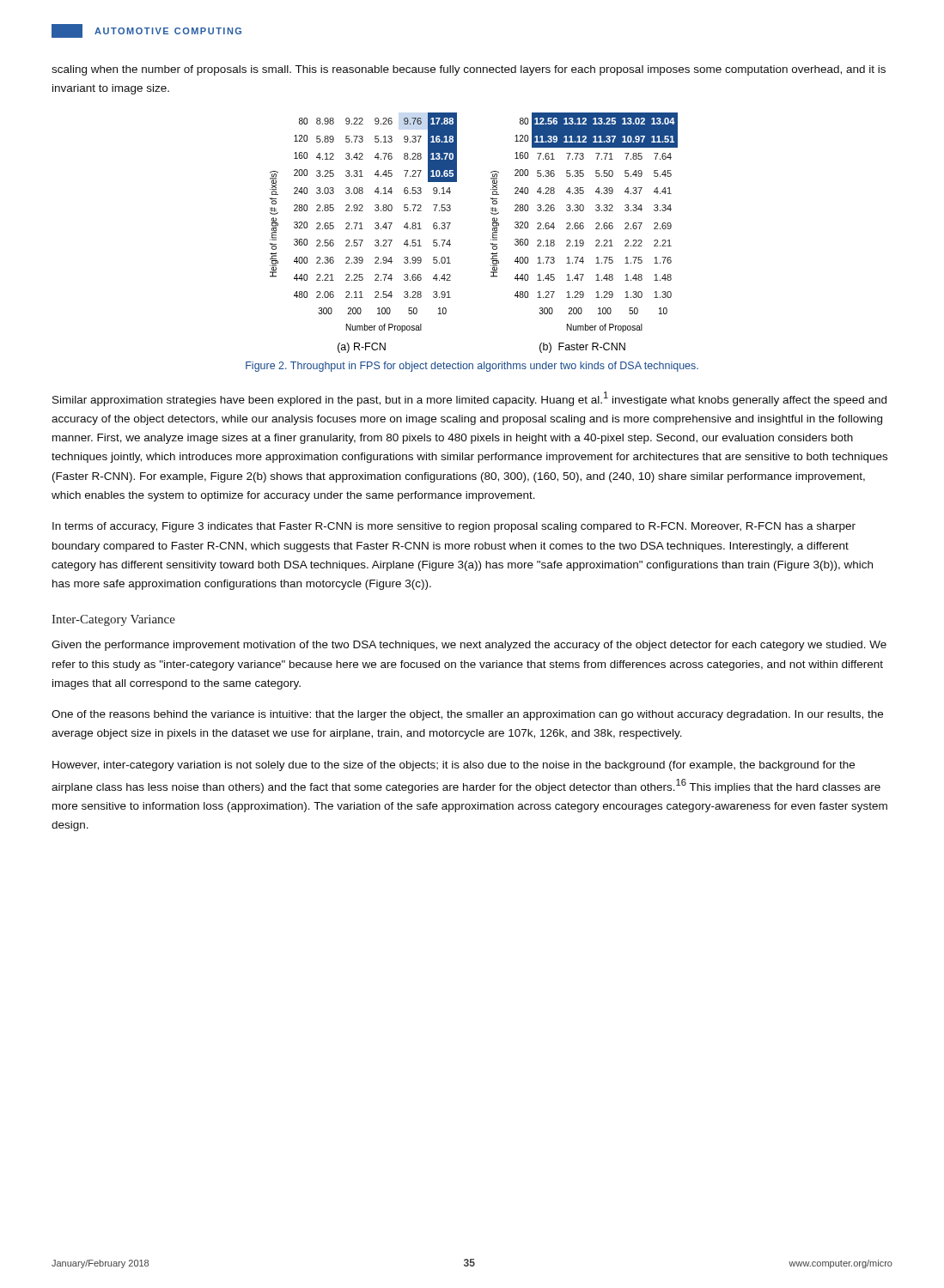This screenshot has width=944, height=1288.
Task: Locate the caption with the text "(b) Faster R-CNN"
Action: (582, 347)
